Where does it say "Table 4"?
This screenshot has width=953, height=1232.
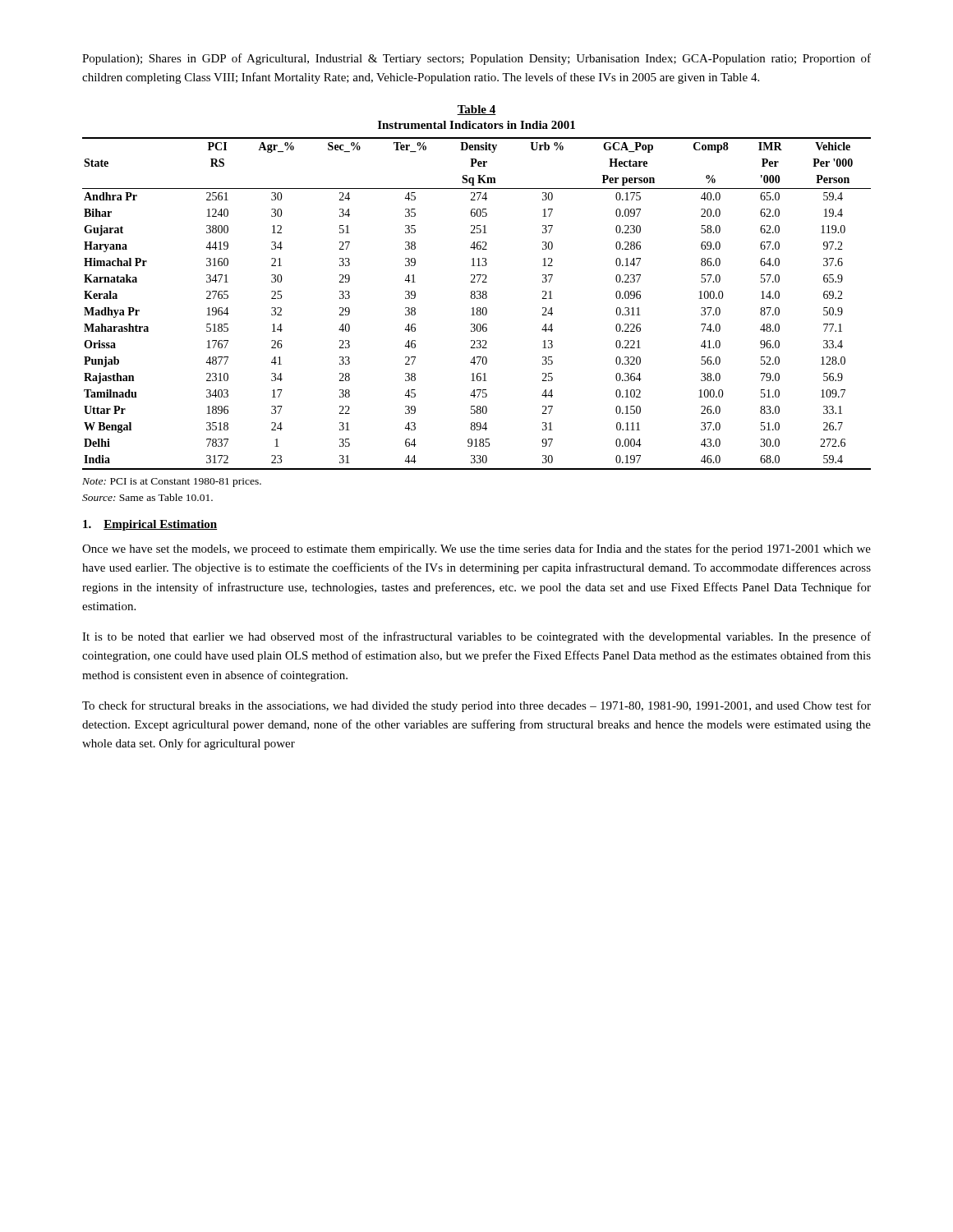click(476, 109)
